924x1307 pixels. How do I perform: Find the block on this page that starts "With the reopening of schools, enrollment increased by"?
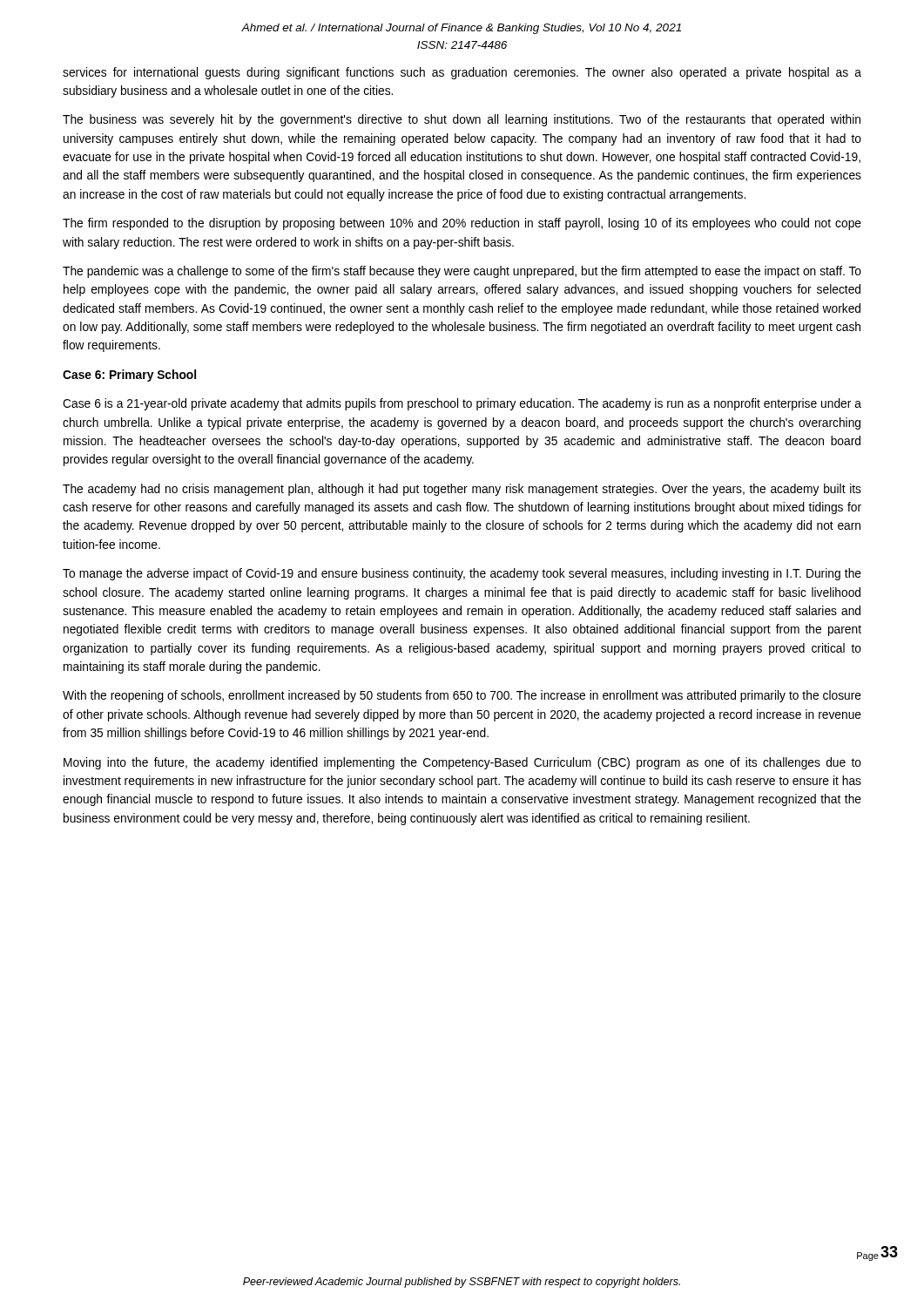[x=462, y=715]
